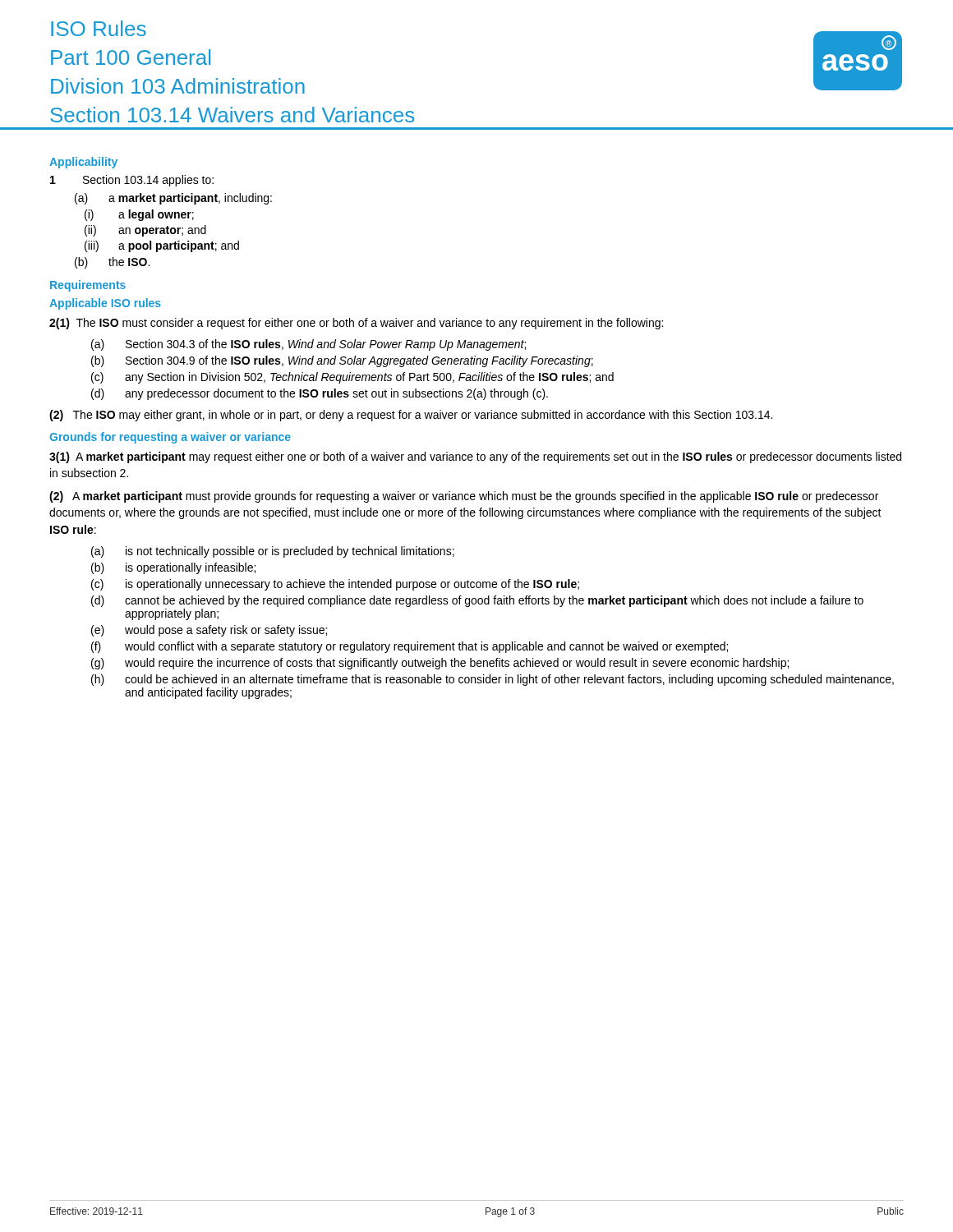Locate the text "(b) is operationally infeasible;"
Screen dimensions: 1232x953
173,568
